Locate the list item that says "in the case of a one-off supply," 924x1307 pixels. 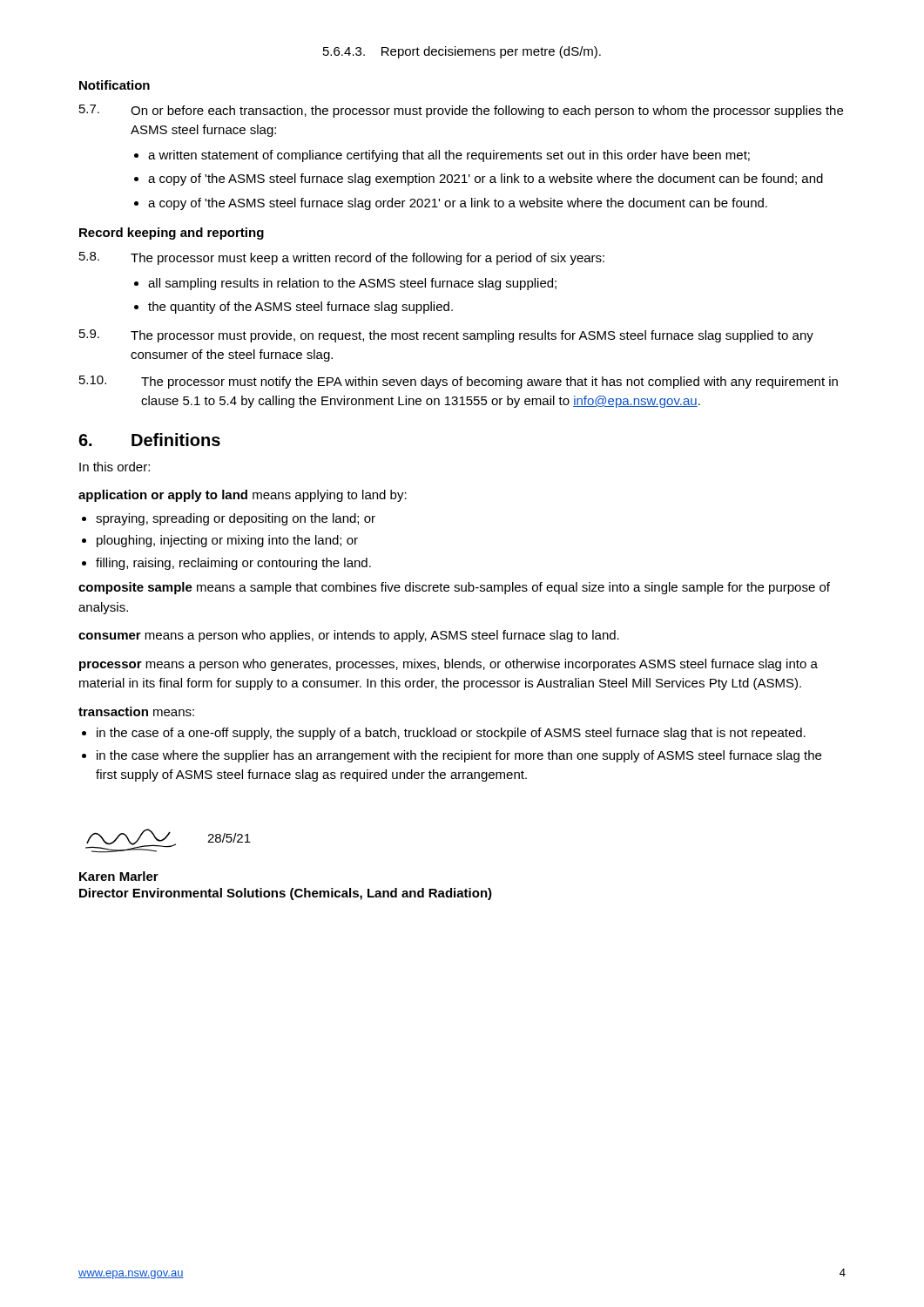(451, 732)
